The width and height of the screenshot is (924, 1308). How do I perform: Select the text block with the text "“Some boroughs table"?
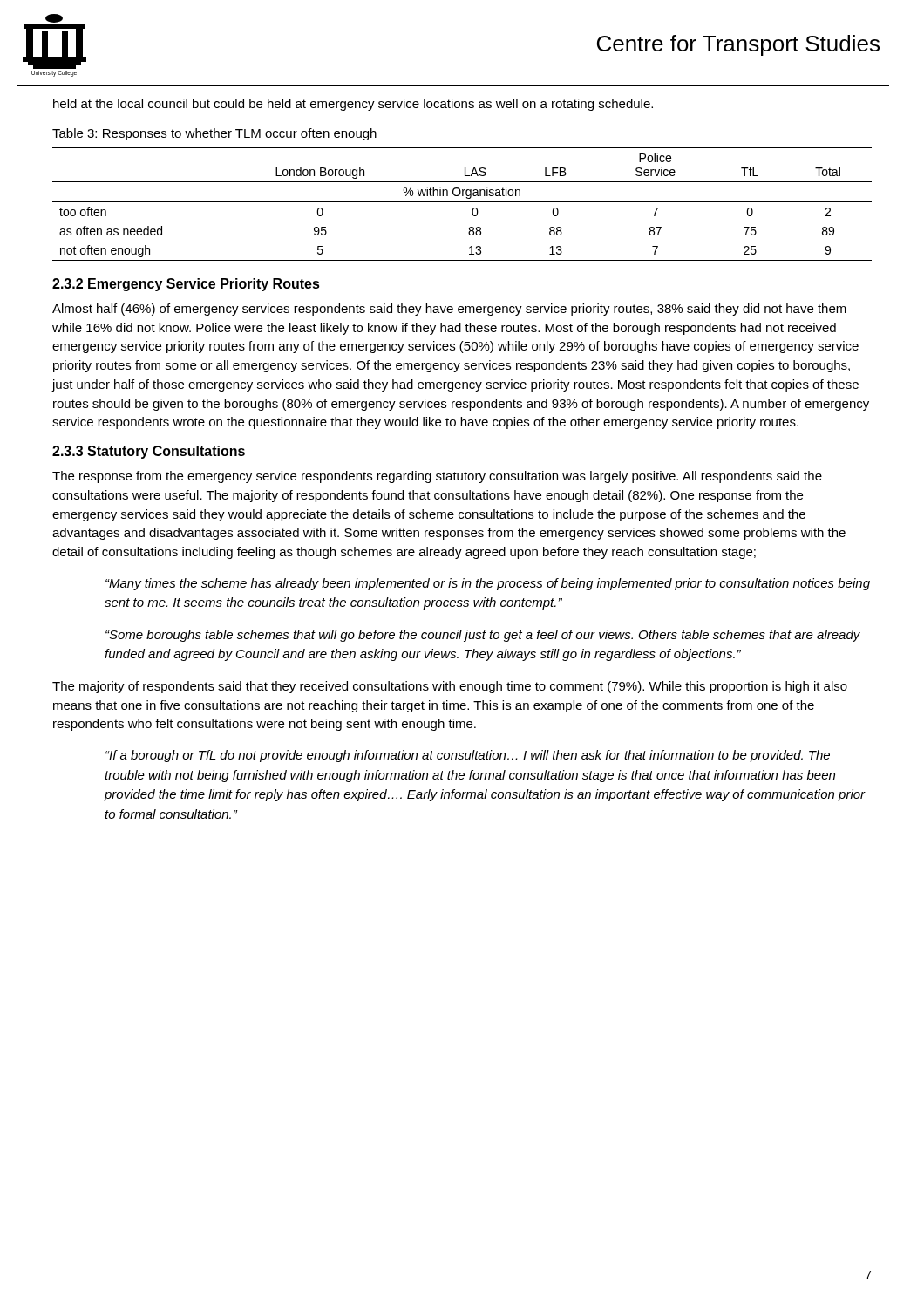pyautogui.click(x=482, y=644)
